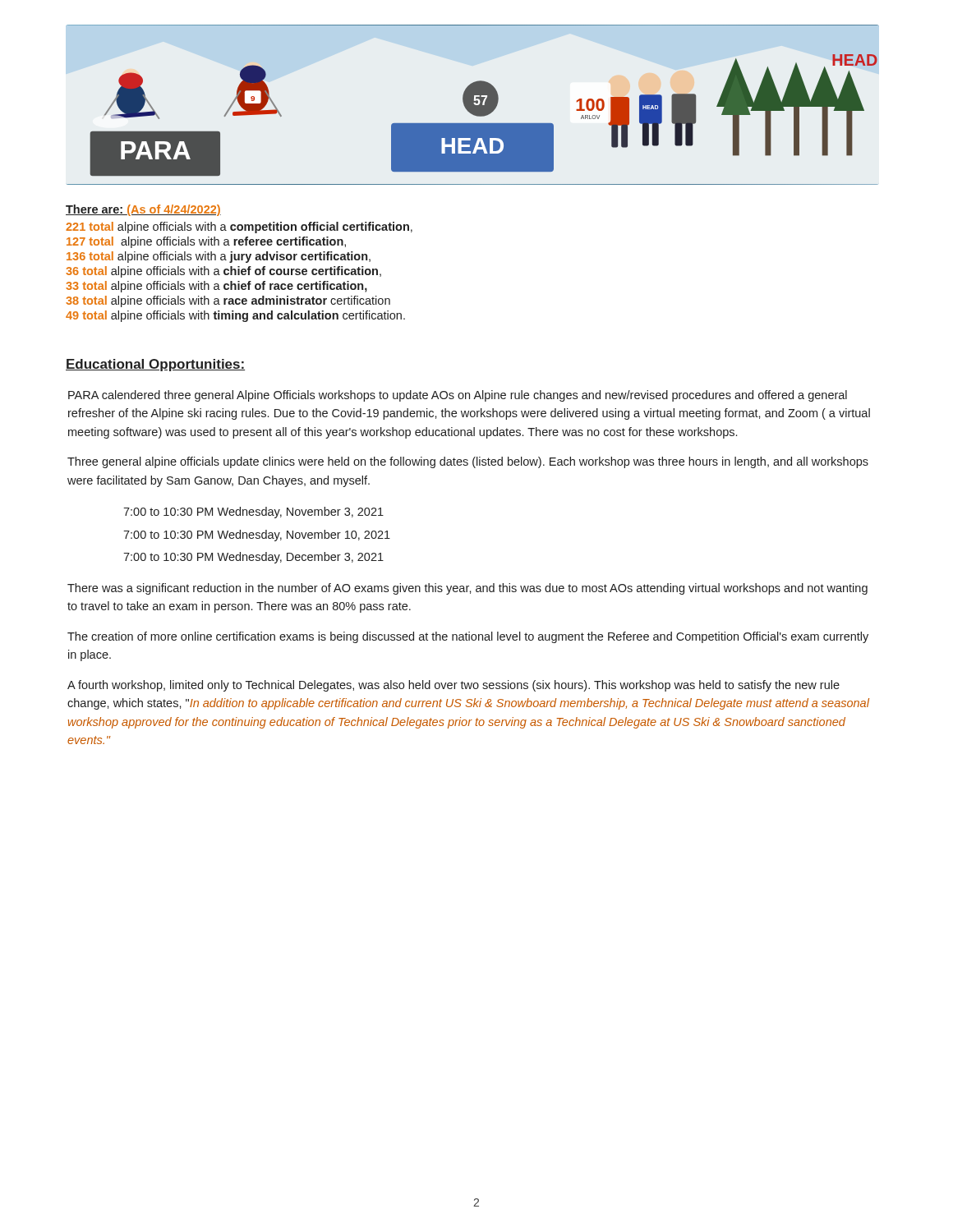Find a section header
Viewport: 953px width, 1232px height.
tap(155, 364)
